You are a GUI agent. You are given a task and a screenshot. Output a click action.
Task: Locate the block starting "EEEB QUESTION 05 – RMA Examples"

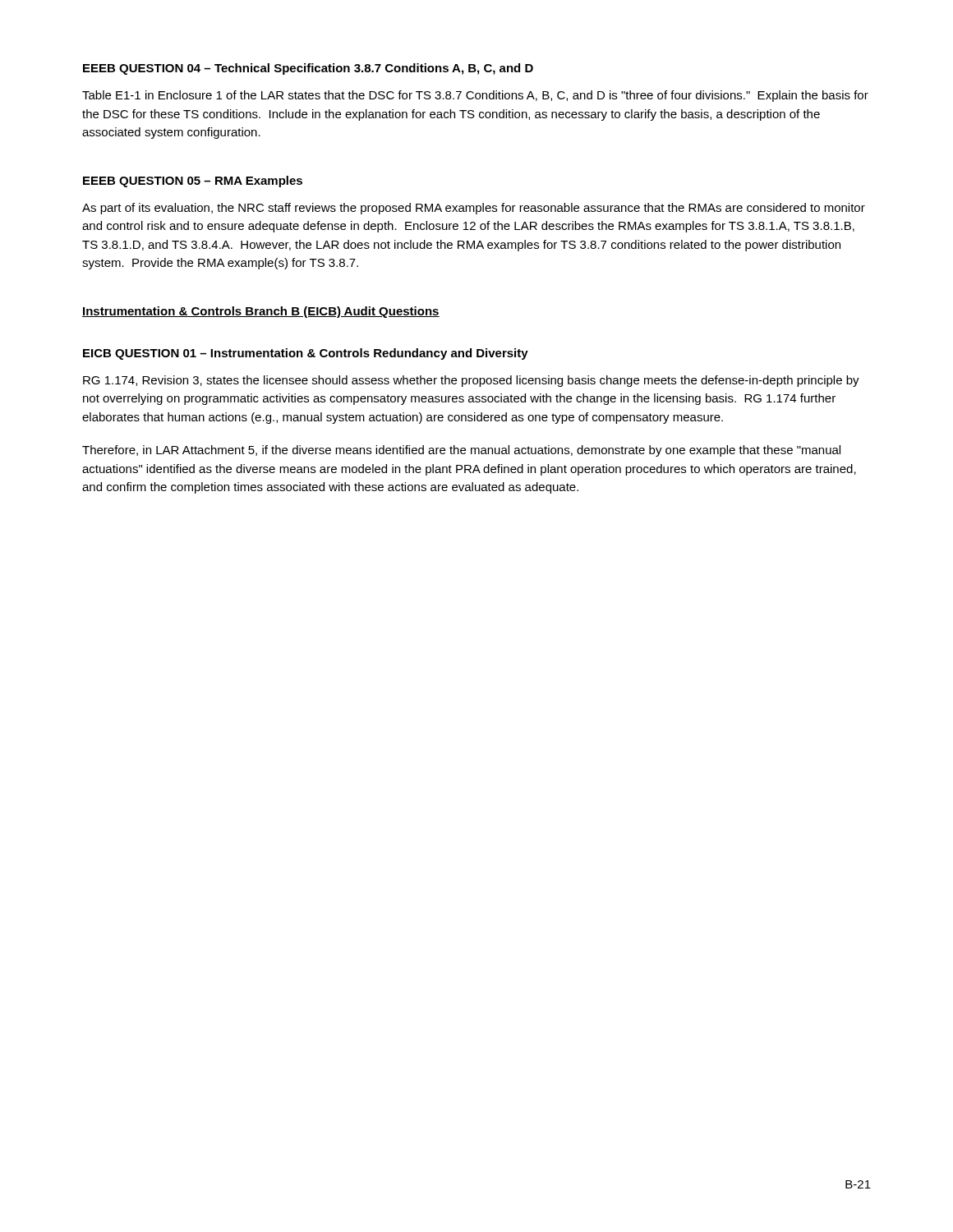tap(193, 180)
